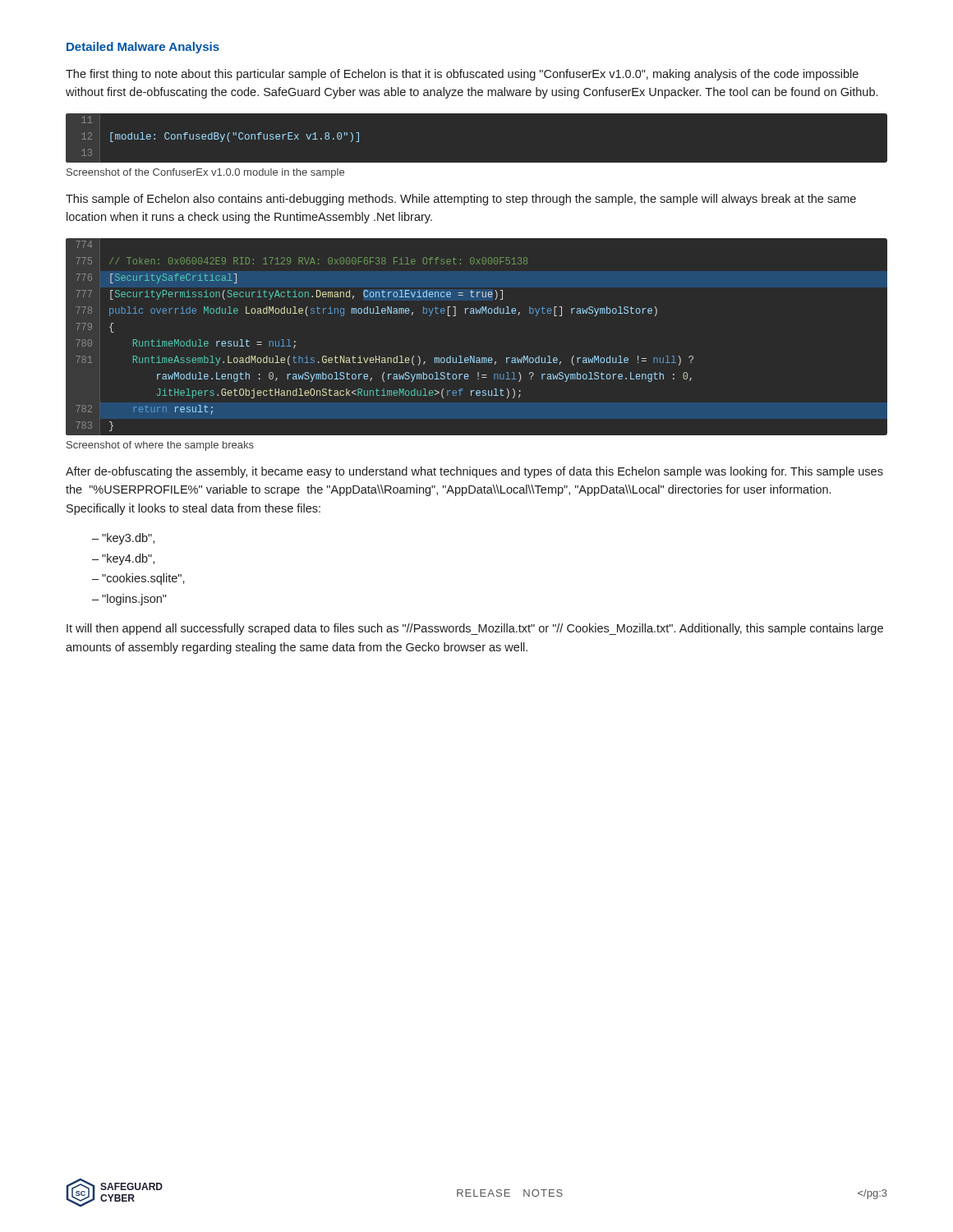This screenshot has width=953, height=1232.
Task: Find the text block with the text "It will then append all successfully scraped"
Action: point(475,638)
